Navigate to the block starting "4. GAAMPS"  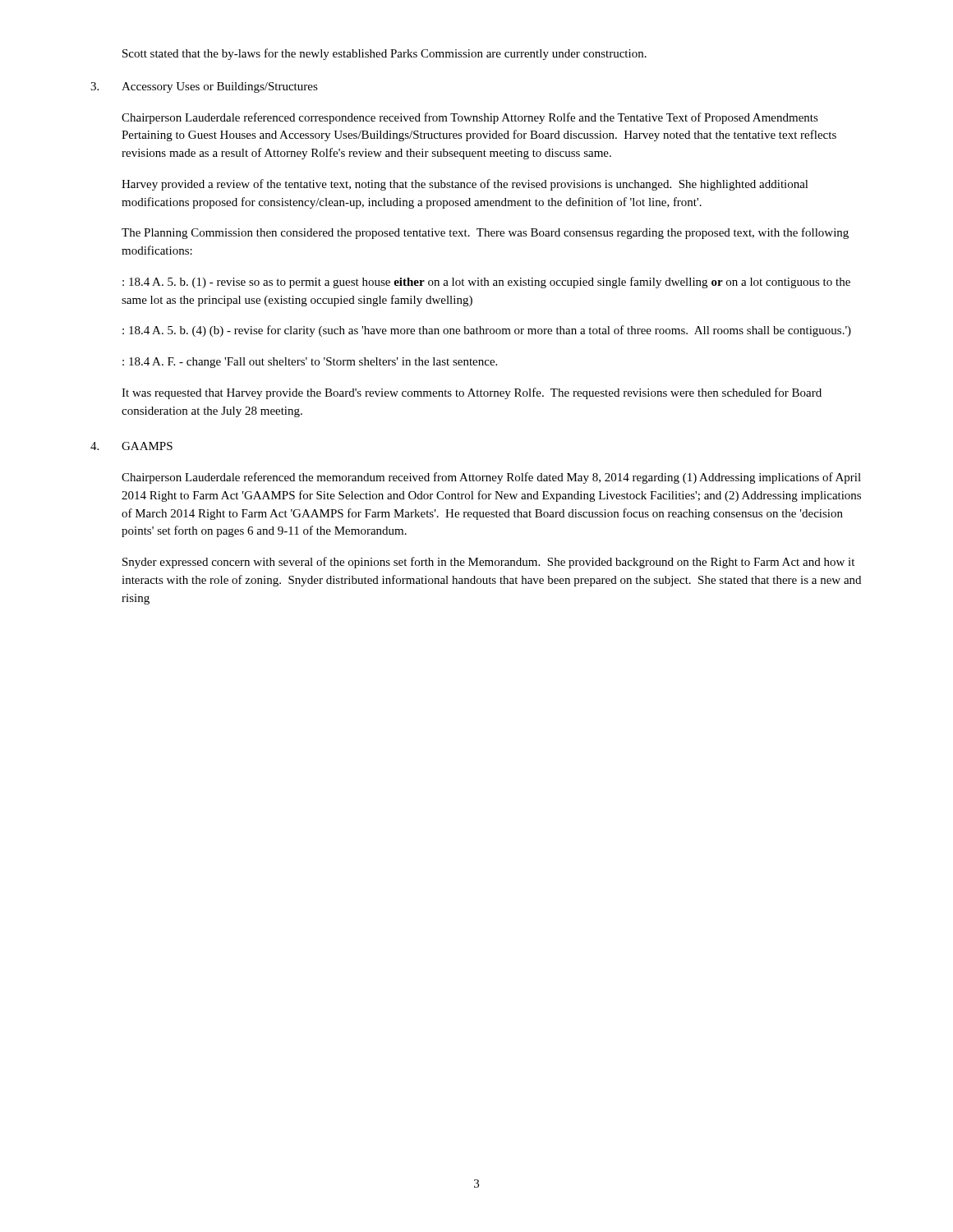[x=132, y=447]
